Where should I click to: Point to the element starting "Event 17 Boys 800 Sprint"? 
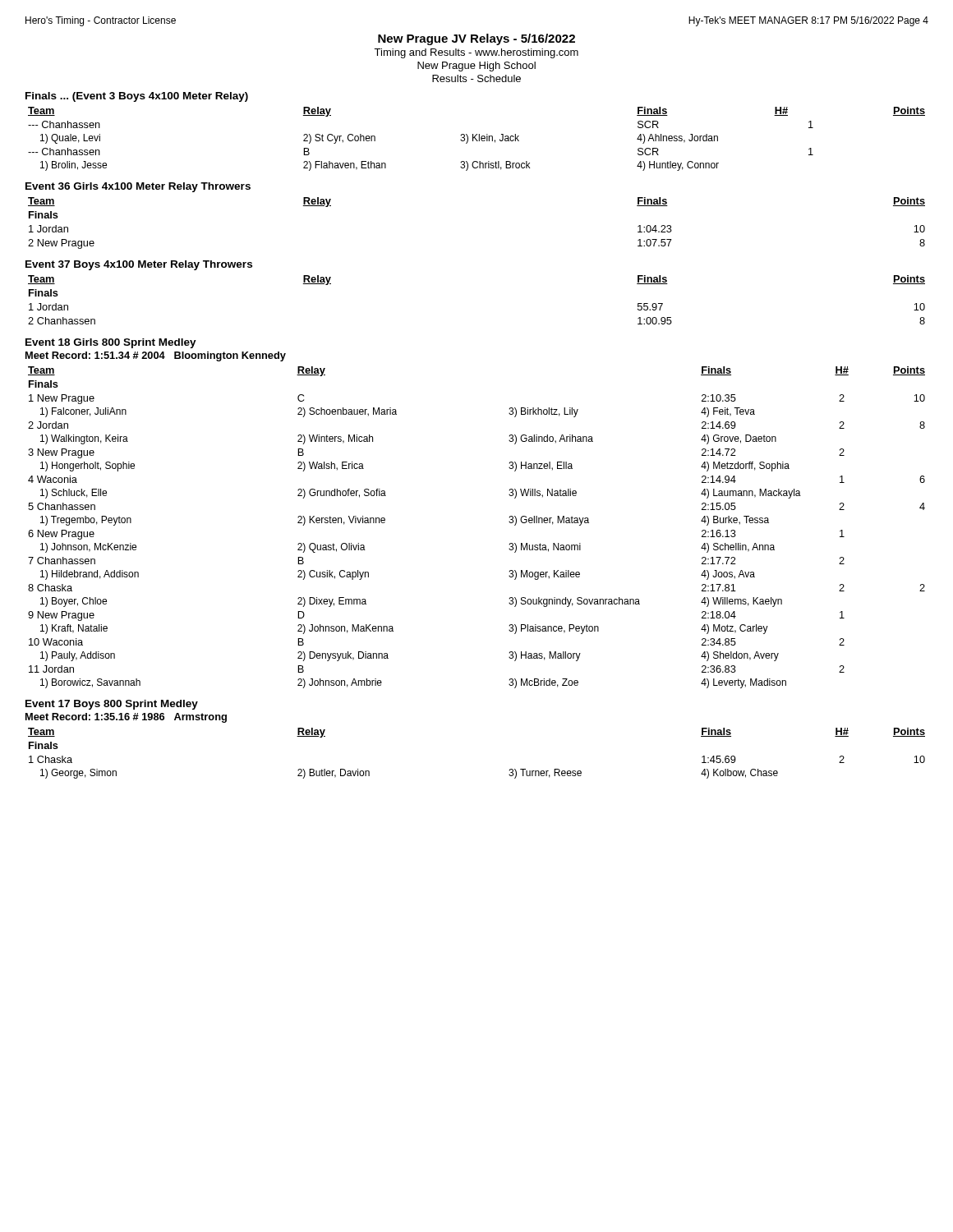(111, 703)
